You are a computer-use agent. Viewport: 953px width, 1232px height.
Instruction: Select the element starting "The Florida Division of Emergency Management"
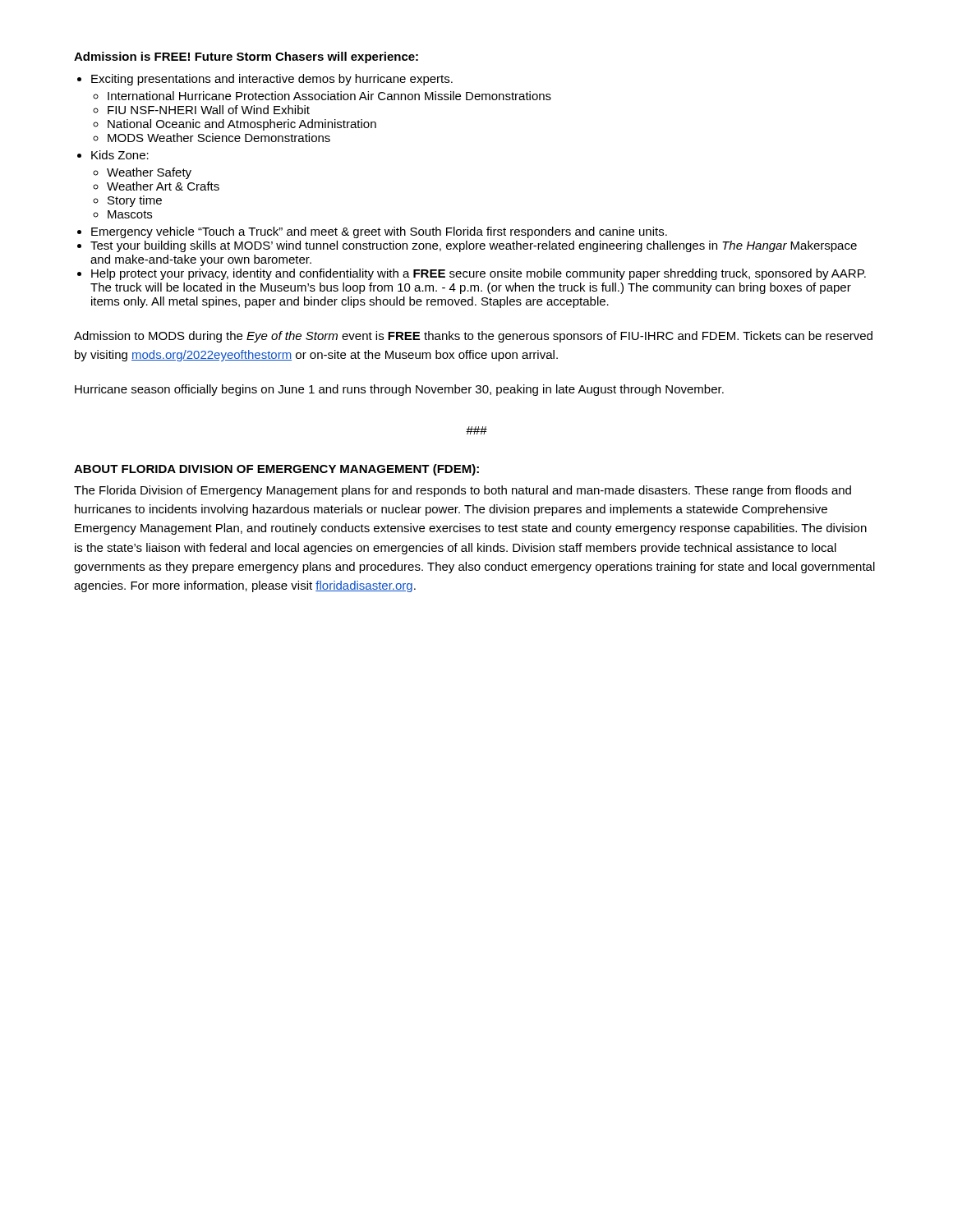point(475,537)
